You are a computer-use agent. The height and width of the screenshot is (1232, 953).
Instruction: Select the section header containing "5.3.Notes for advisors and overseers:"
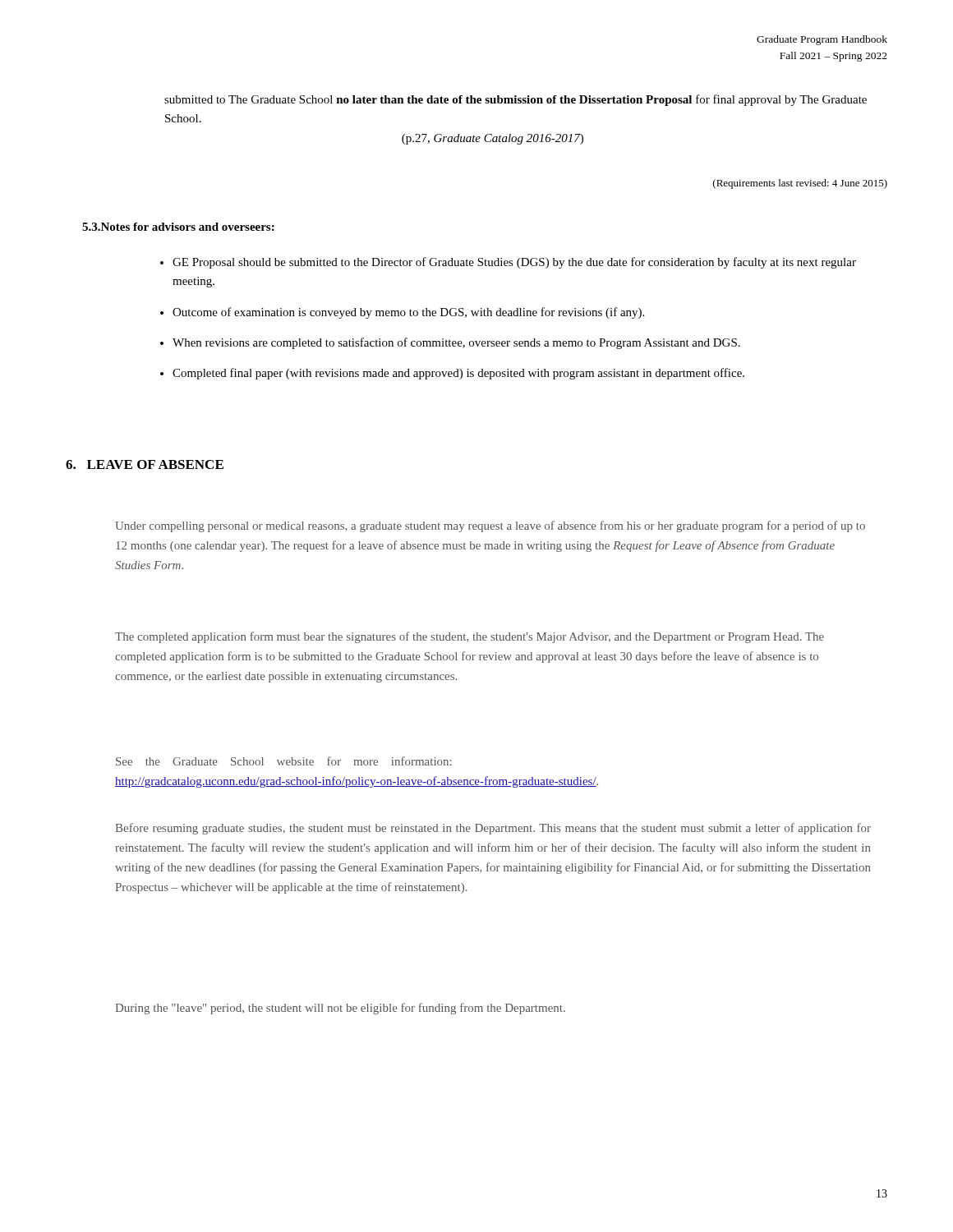179,227
